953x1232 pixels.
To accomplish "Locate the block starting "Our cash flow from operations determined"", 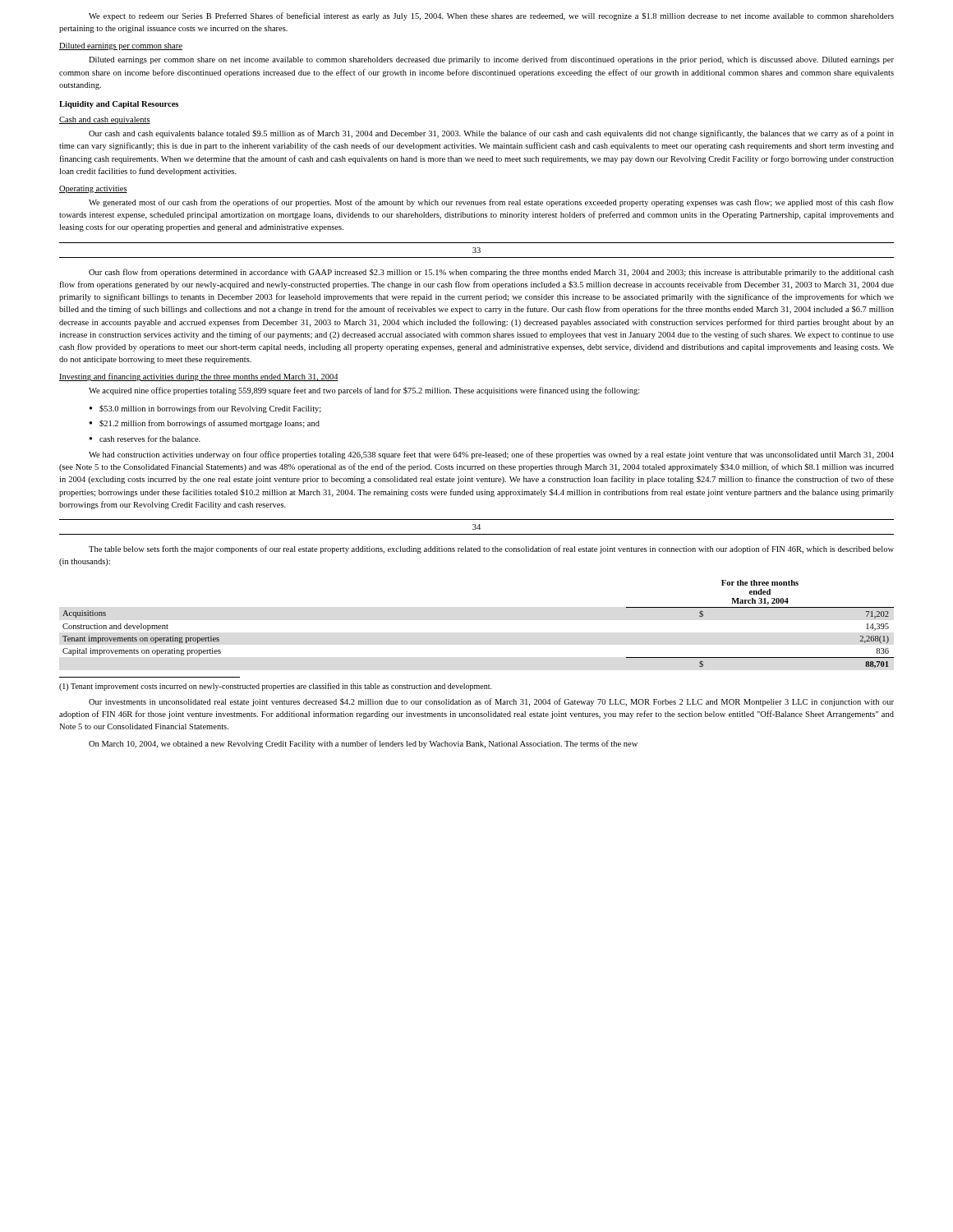I will click(x=476, y=316).
